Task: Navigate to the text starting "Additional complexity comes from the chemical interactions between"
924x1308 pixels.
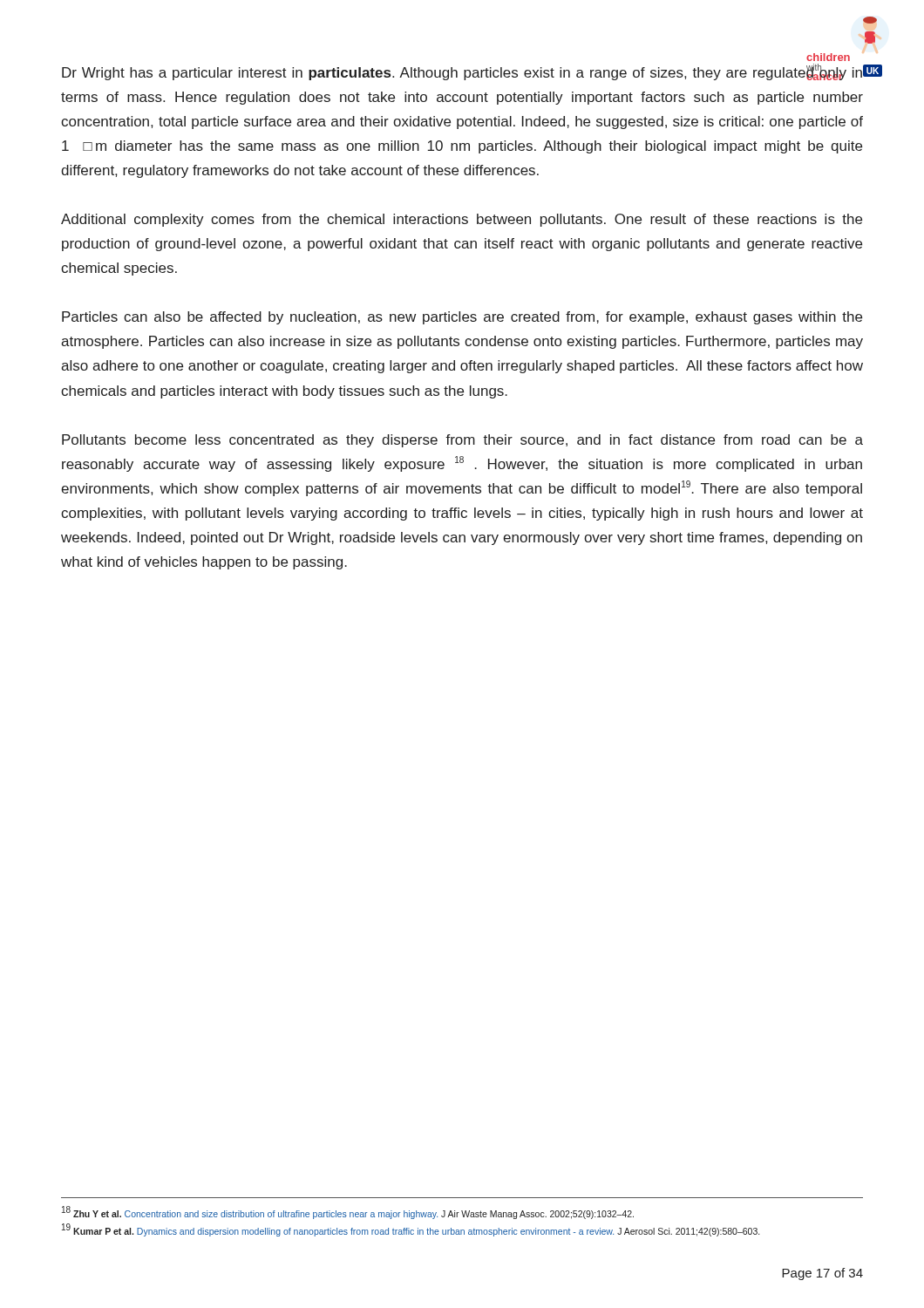Action: 462,244
